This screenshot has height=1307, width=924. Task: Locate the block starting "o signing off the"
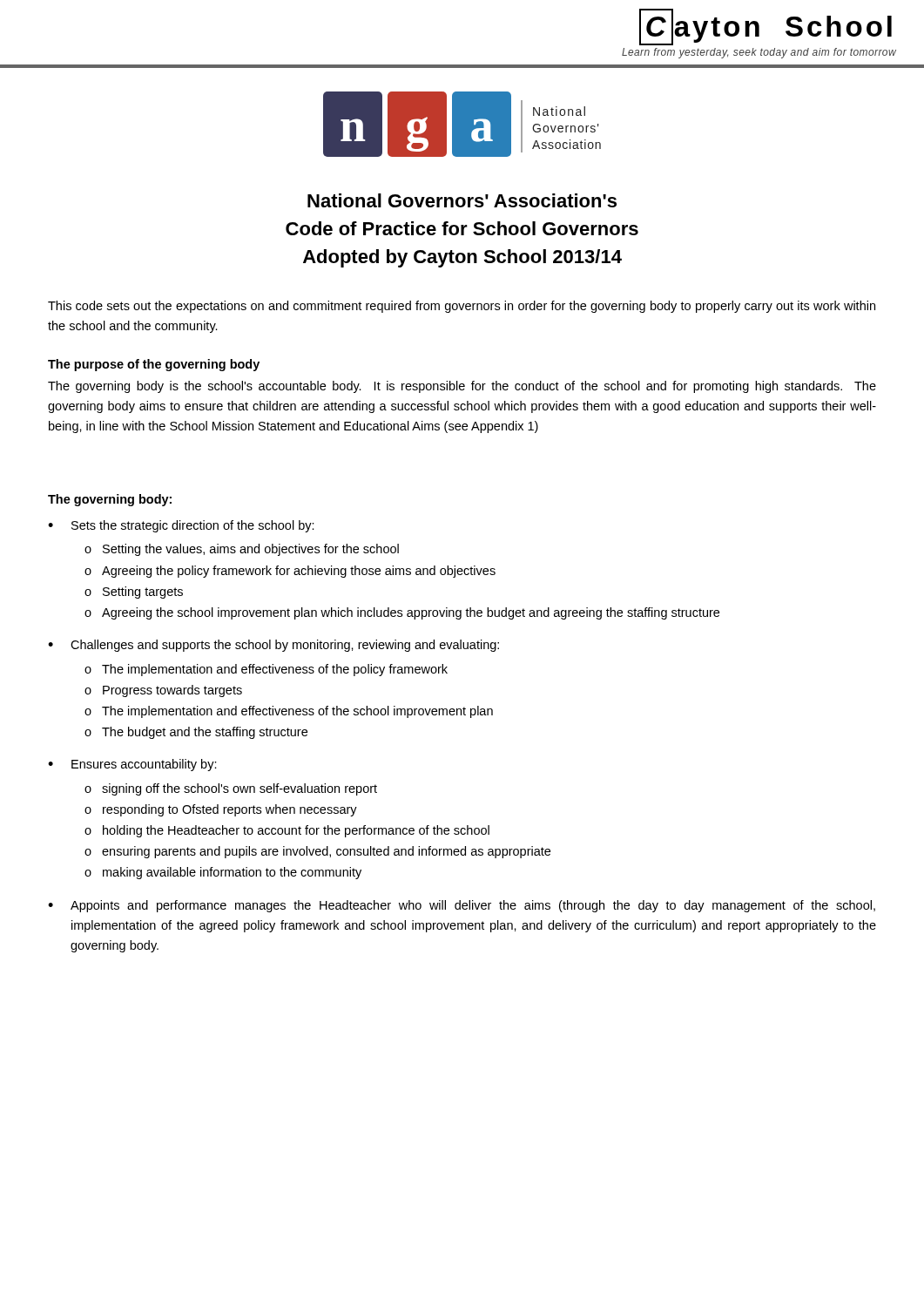coord(231,789)
